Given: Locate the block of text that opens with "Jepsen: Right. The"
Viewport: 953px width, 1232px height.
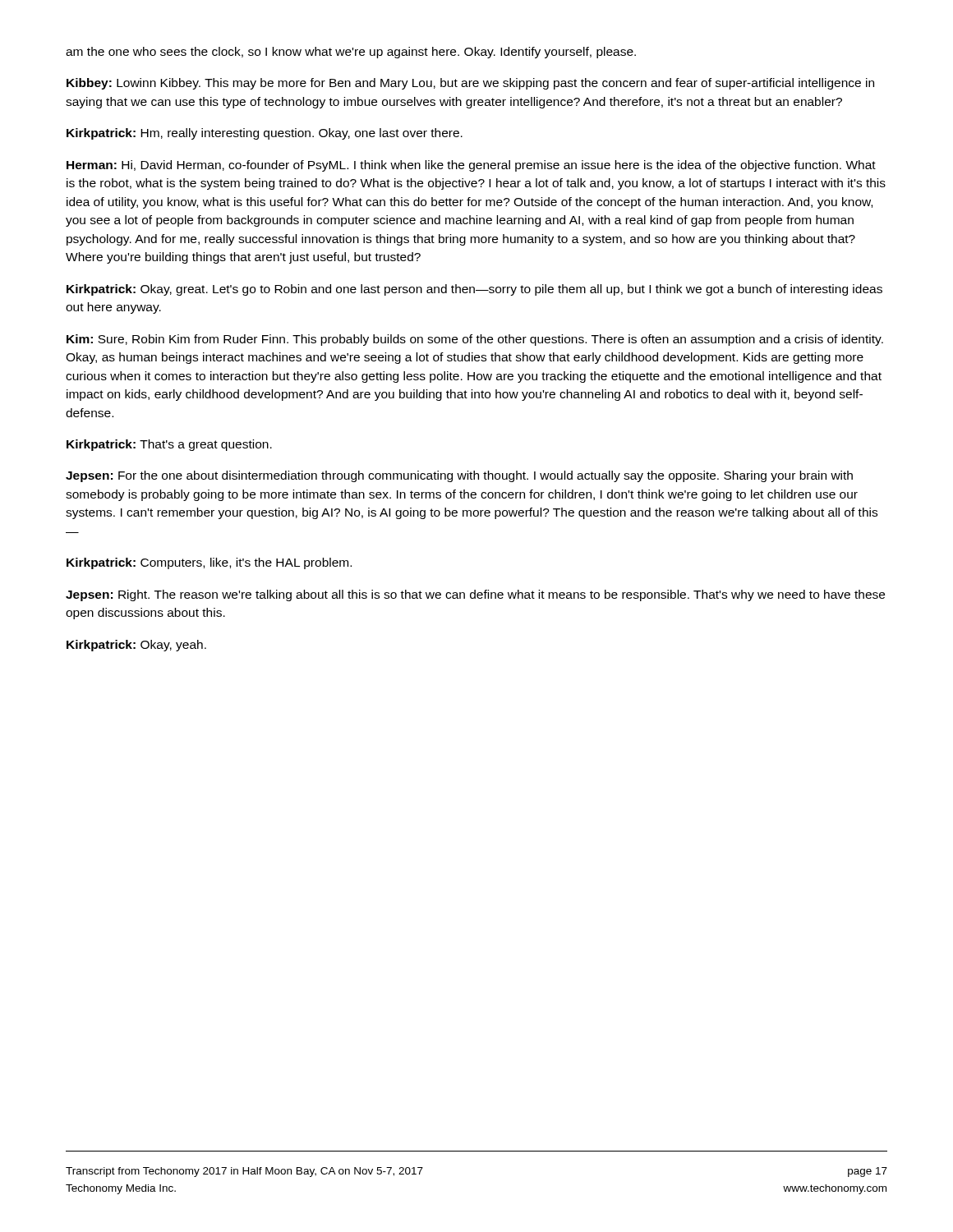Looking at the screenshot, I should 476,603.
